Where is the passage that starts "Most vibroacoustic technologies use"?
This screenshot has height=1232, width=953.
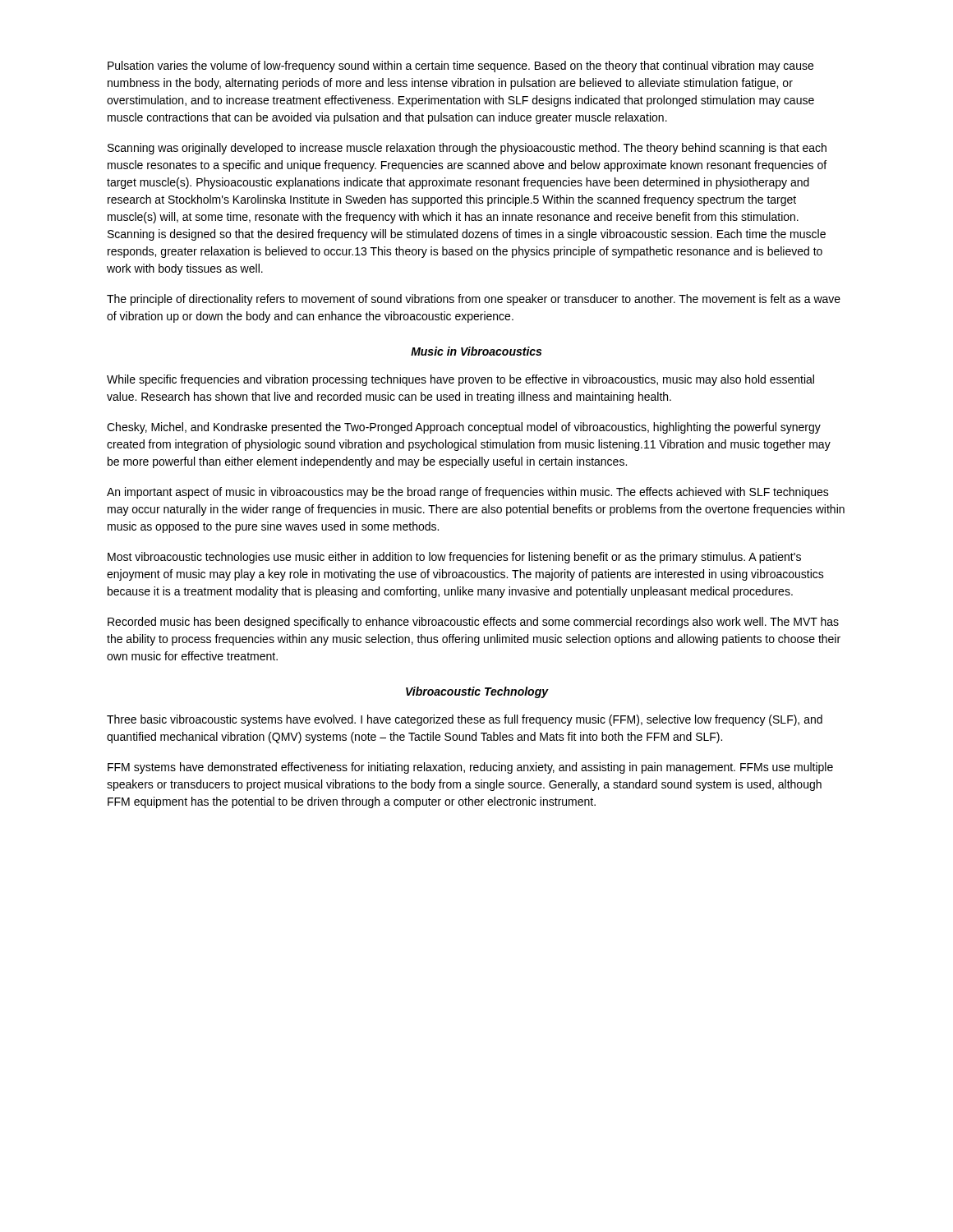[x=465, y=574]
